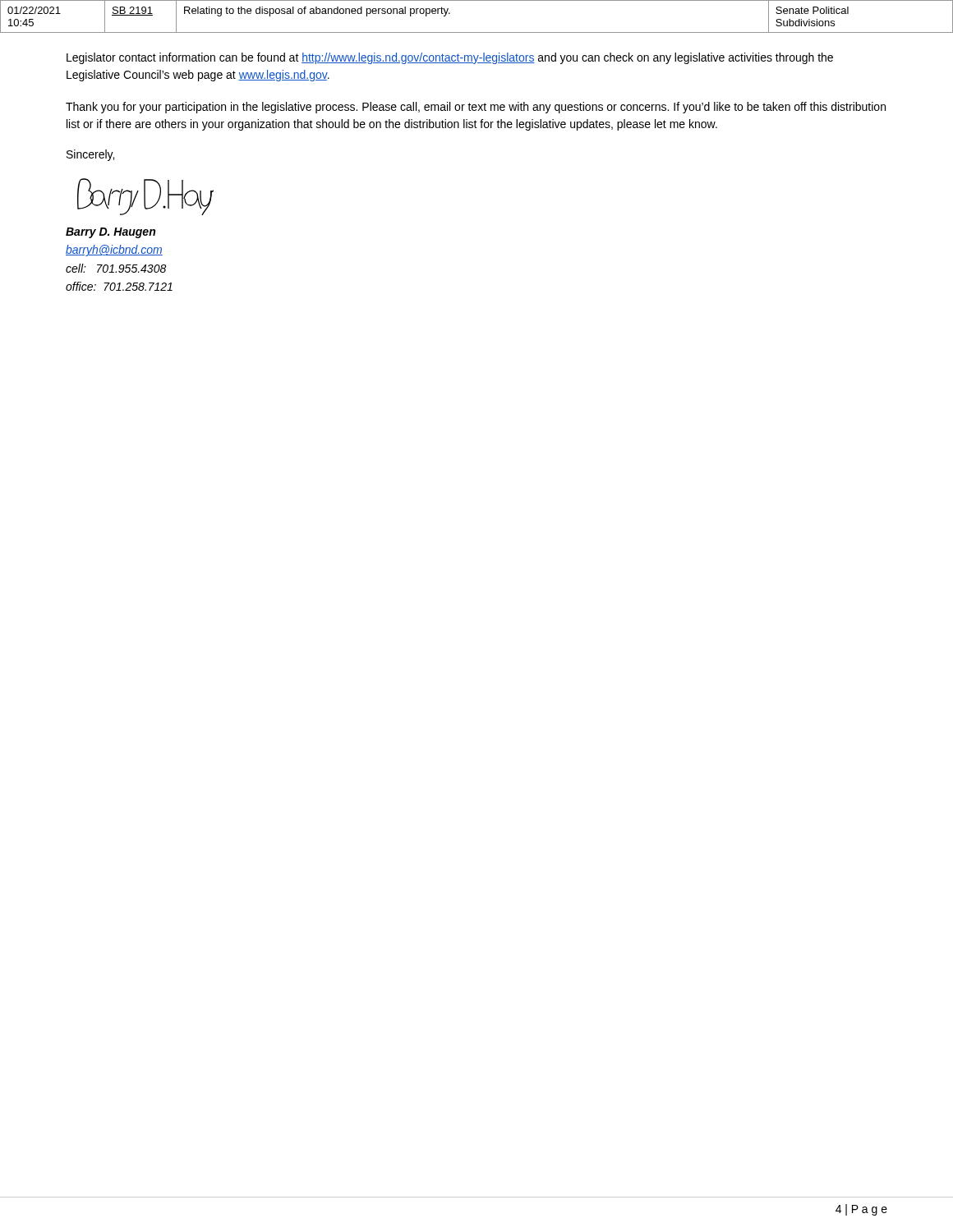Locate the text block that says "Legislator contact information can be found"

(450, 66)
